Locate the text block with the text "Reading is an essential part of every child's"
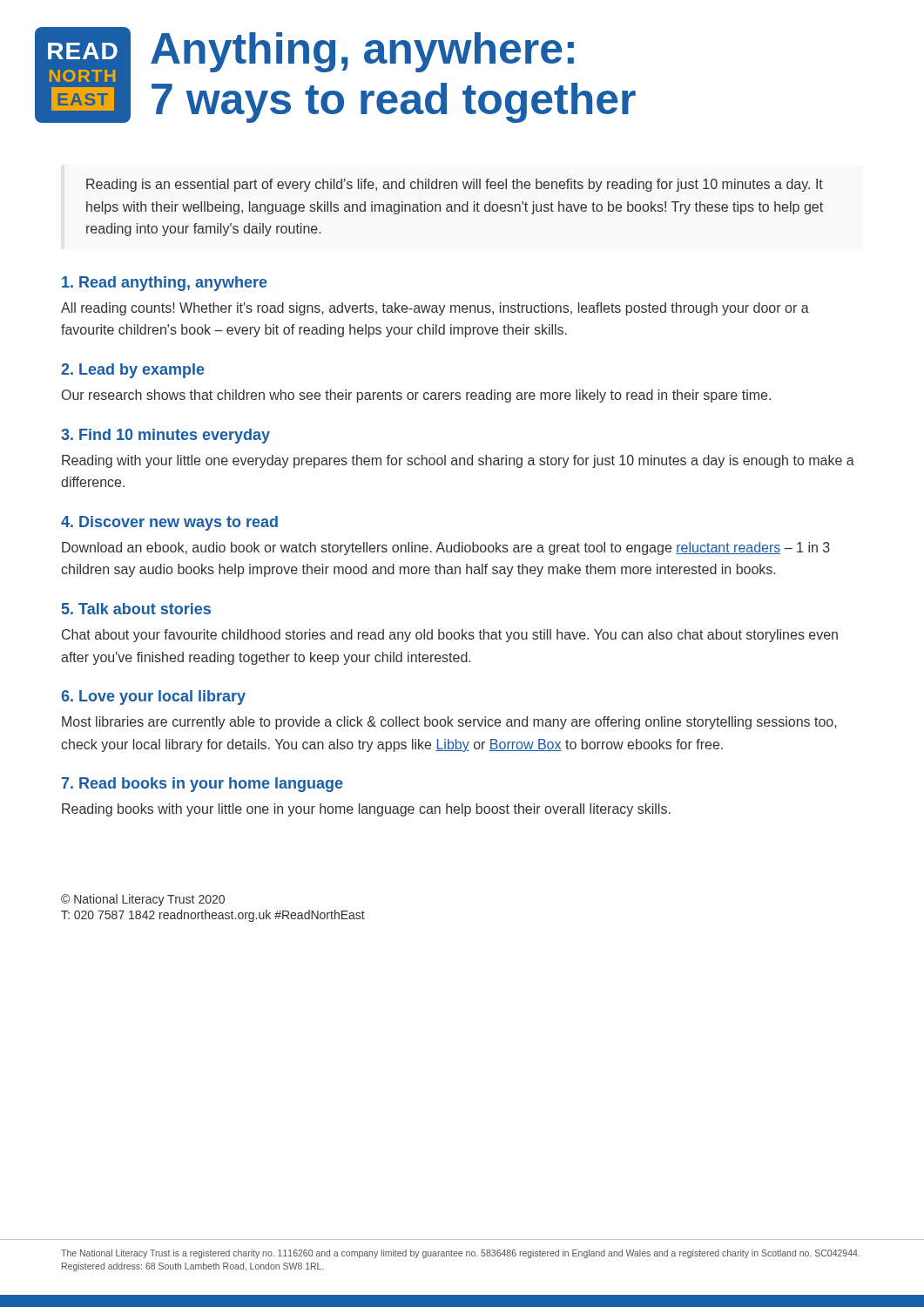 pos(464,207)
